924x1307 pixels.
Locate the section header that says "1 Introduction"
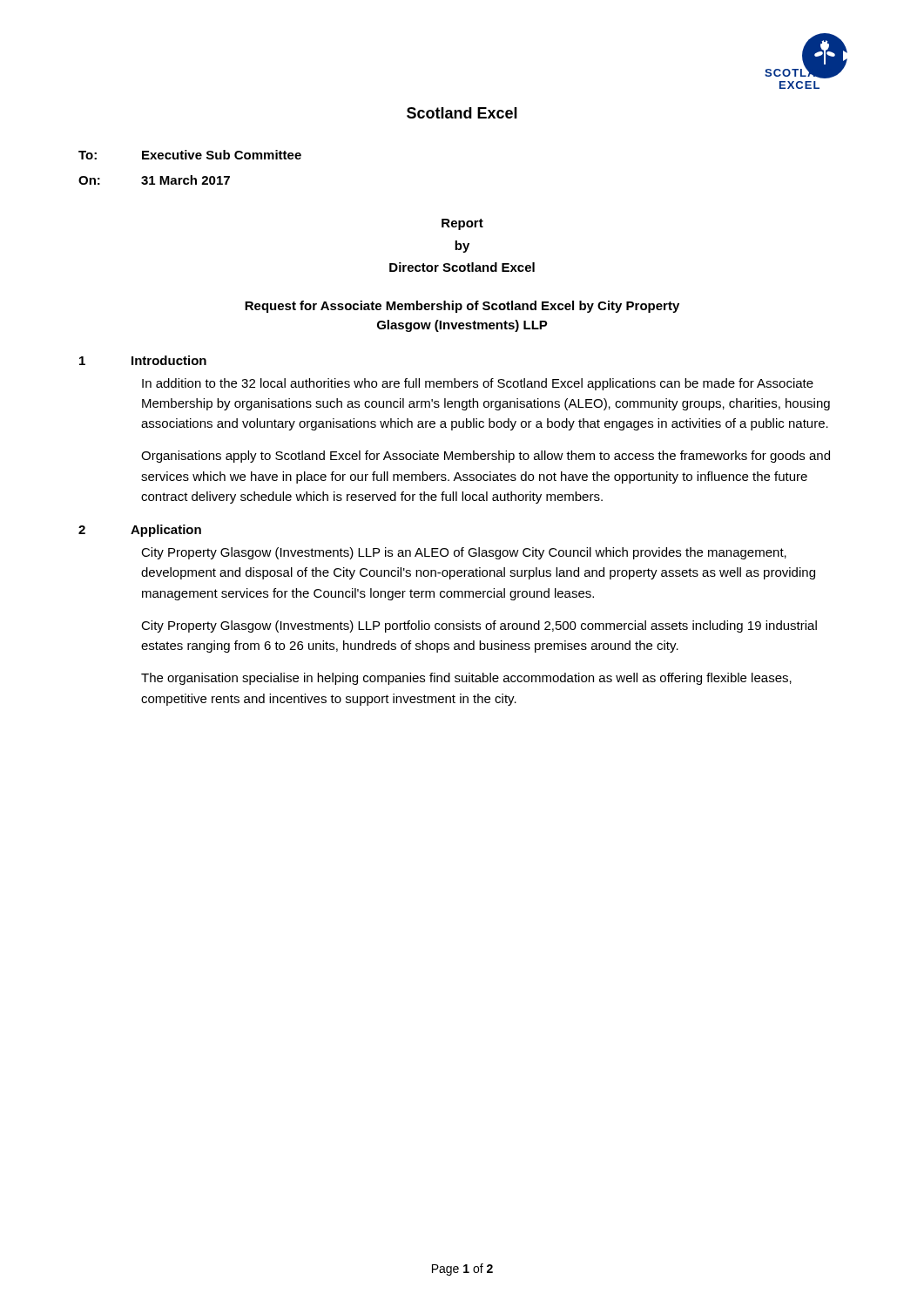point(143,360)
